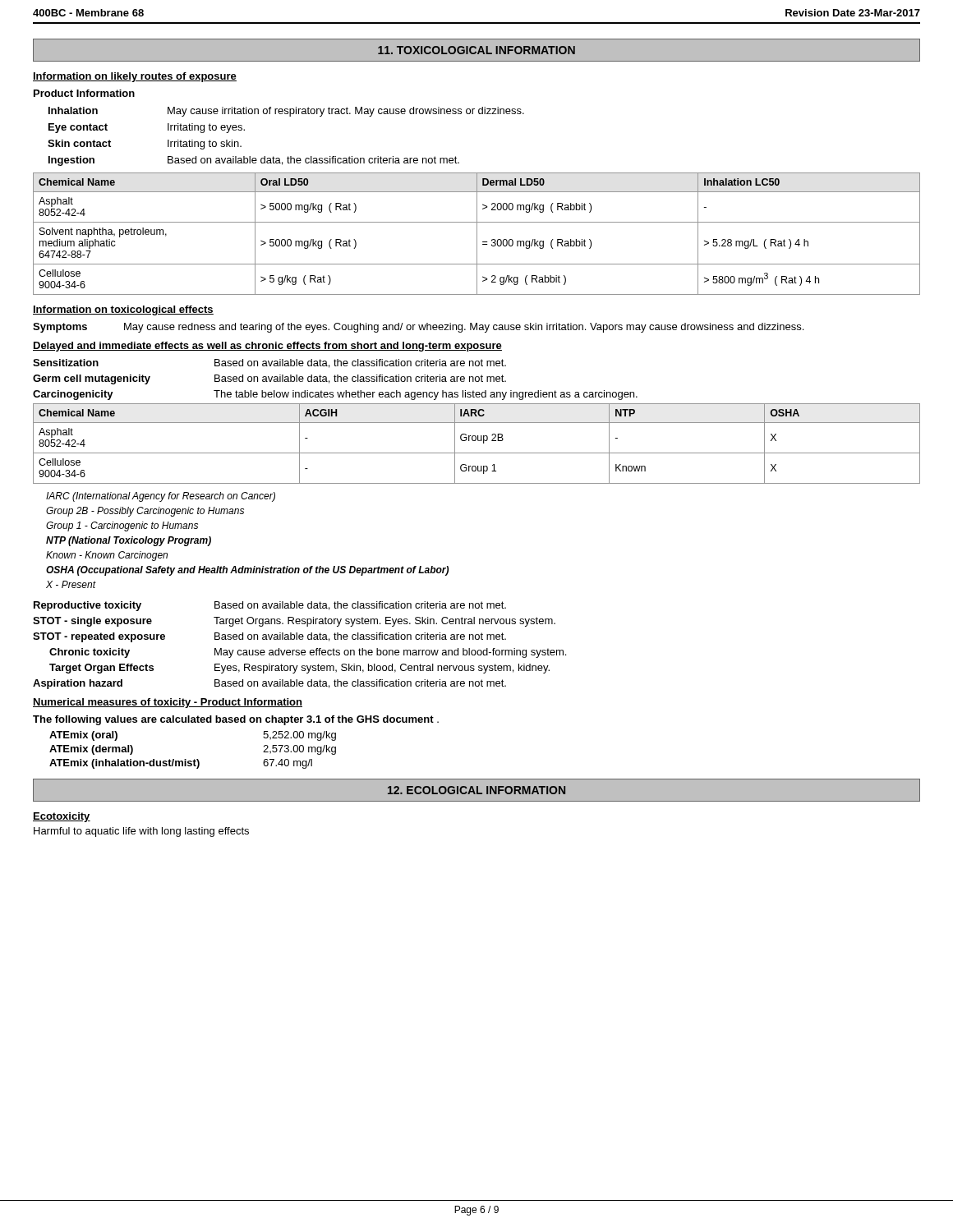Find the text block that says "The following values are calculated based on chapter"
The width and height of the screenshot is (953, 1232).
(236, 719)
